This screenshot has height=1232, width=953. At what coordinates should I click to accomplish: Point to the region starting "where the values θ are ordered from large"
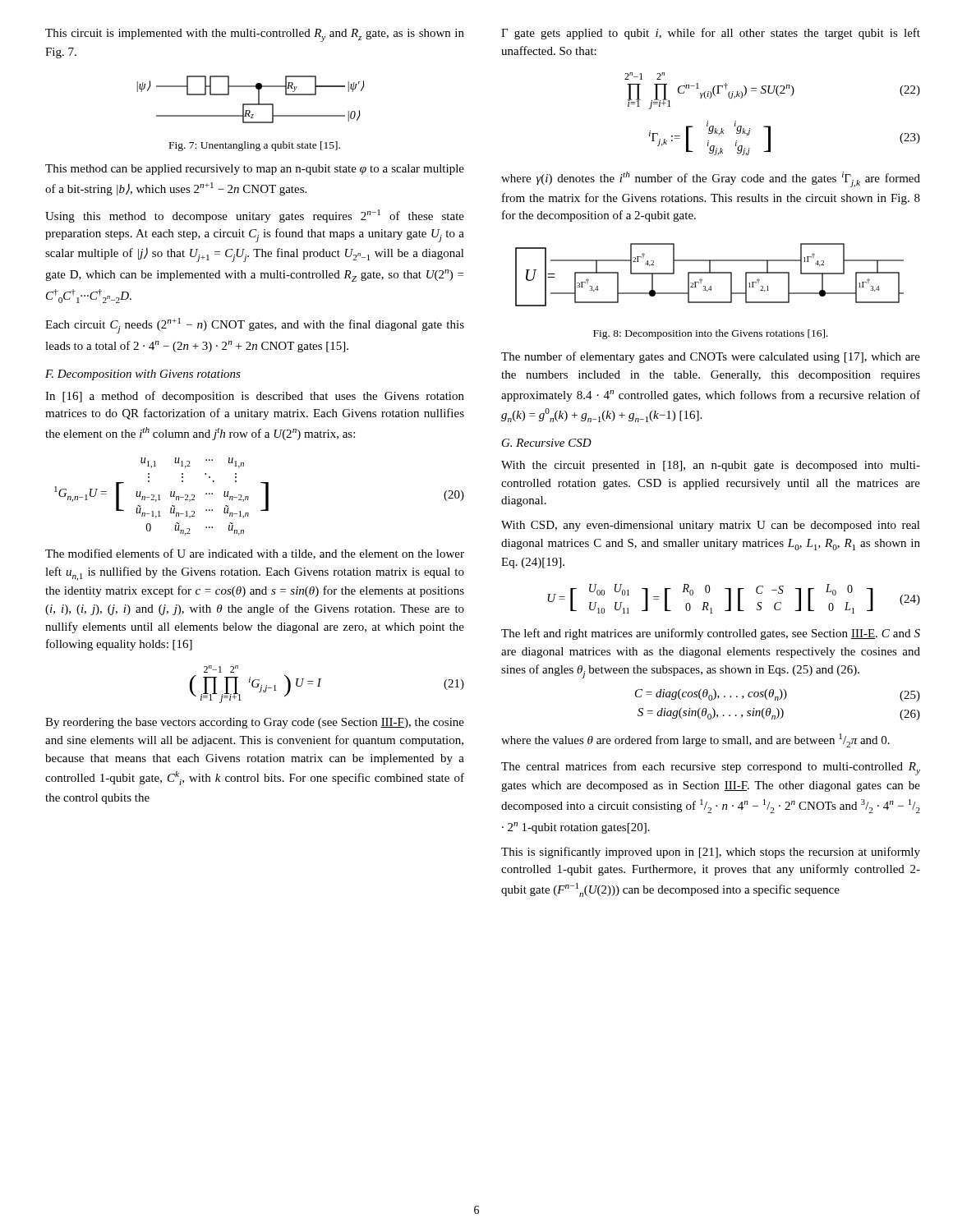tap(711, 740)
